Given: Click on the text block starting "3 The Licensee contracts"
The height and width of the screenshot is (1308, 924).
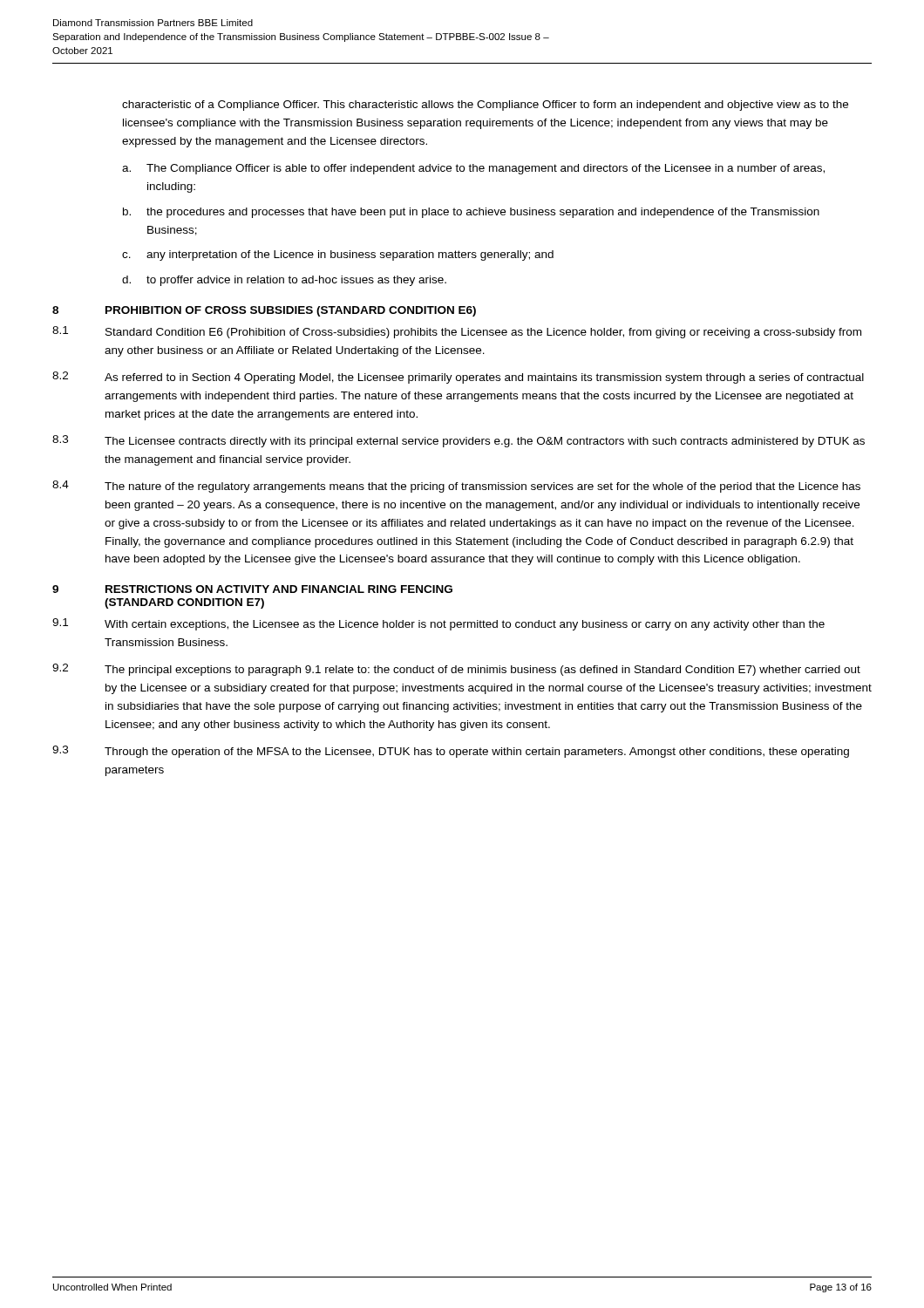Looking at the screenshot, I should coord(462,451).
